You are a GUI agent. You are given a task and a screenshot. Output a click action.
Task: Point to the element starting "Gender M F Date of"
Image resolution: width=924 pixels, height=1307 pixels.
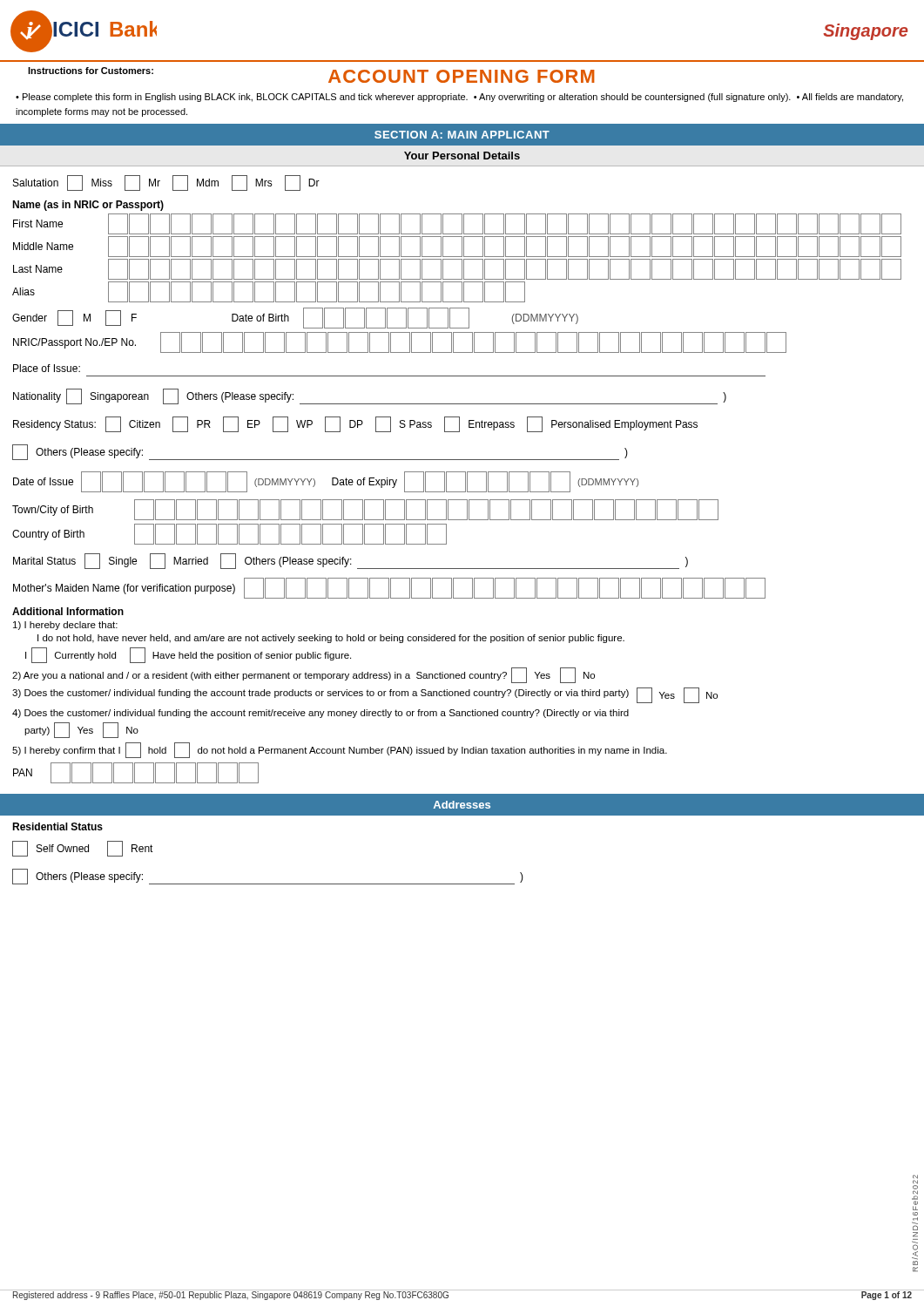pos(295,318)
